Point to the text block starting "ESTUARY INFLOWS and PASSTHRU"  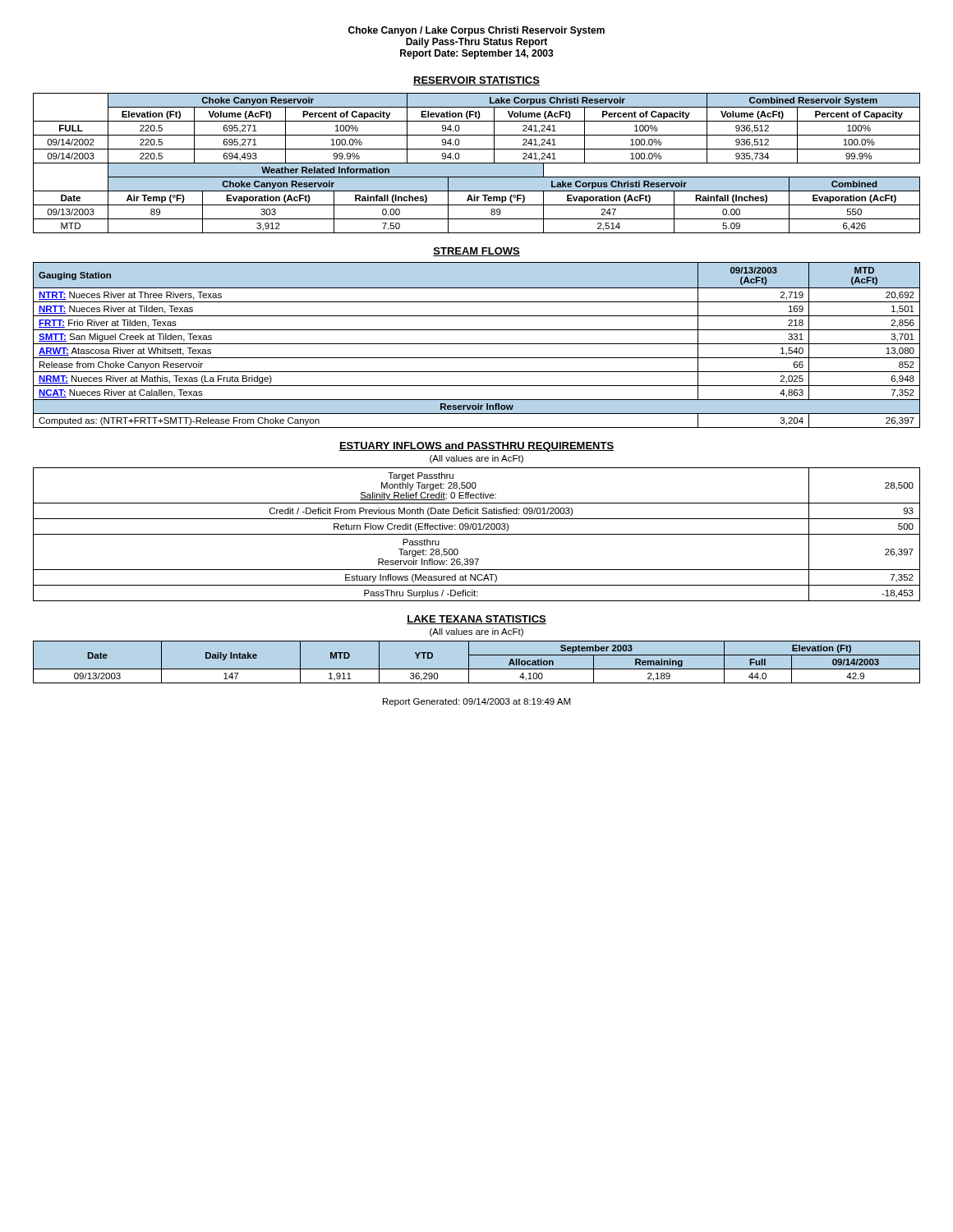pos(476,446)
